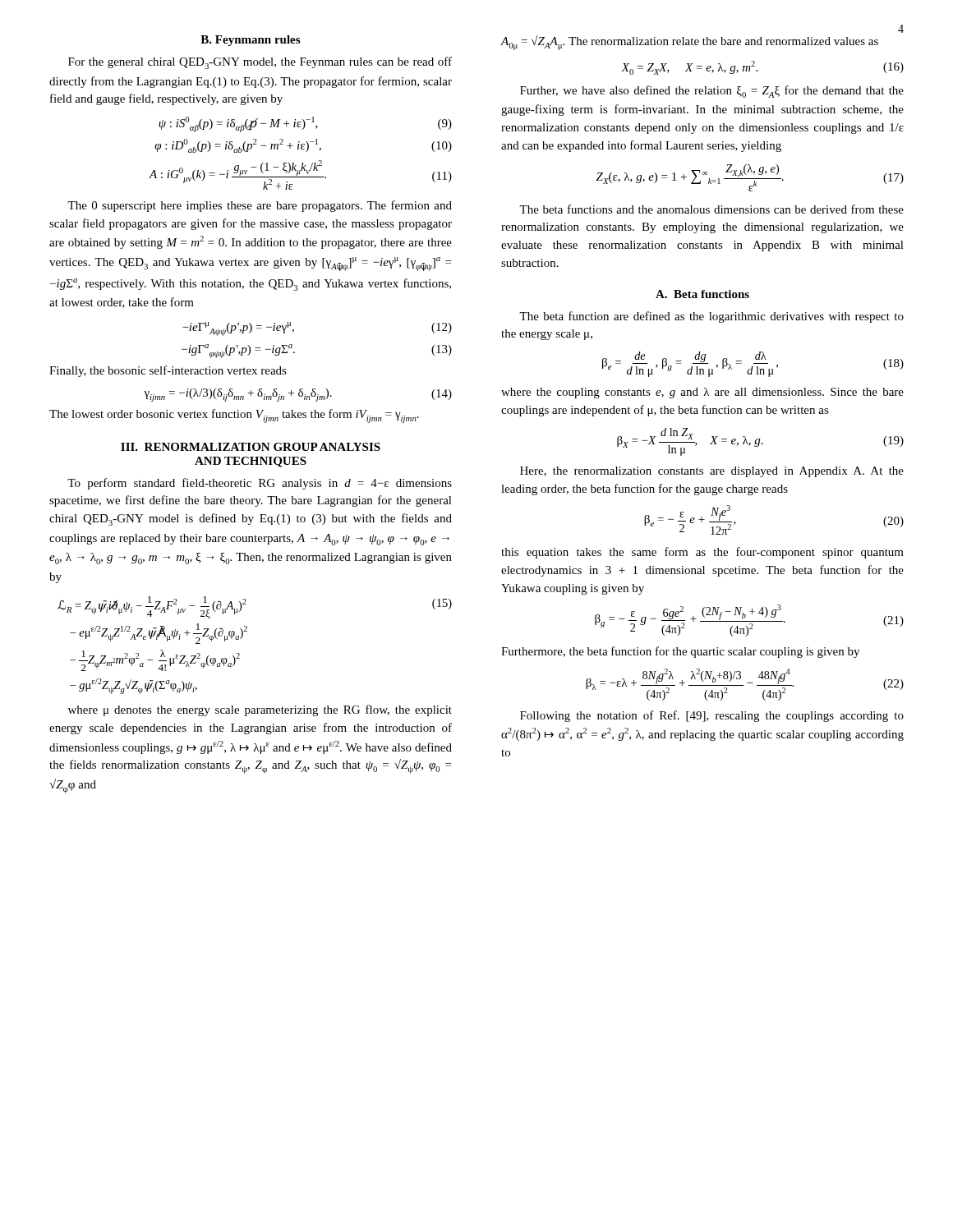Click on the section header containing "B. Feynmann rules"
Screen dimensions: 1232x953
(251, 39)
